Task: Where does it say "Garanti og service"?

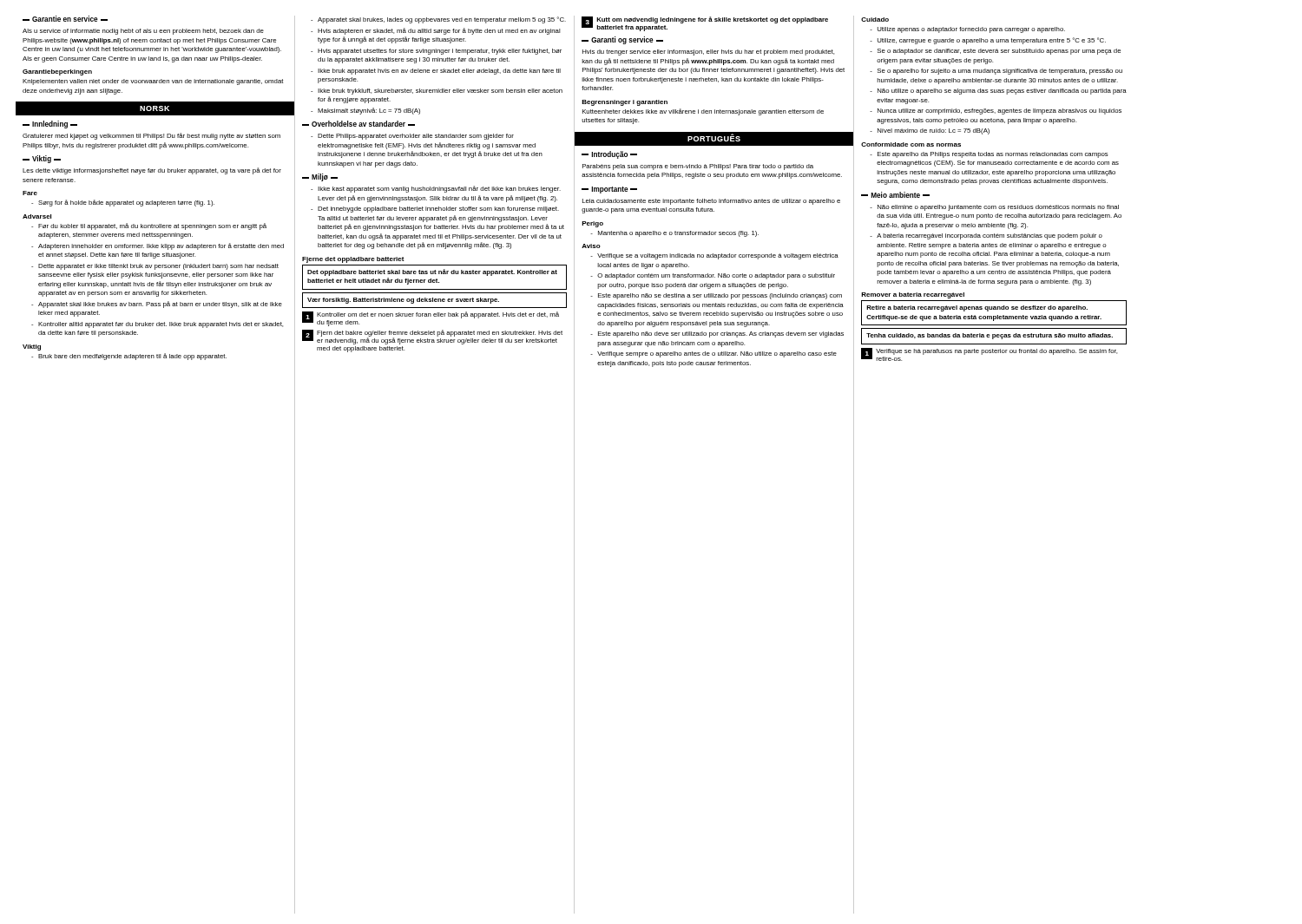Action: pyautogui.click(x=622, y=40)
